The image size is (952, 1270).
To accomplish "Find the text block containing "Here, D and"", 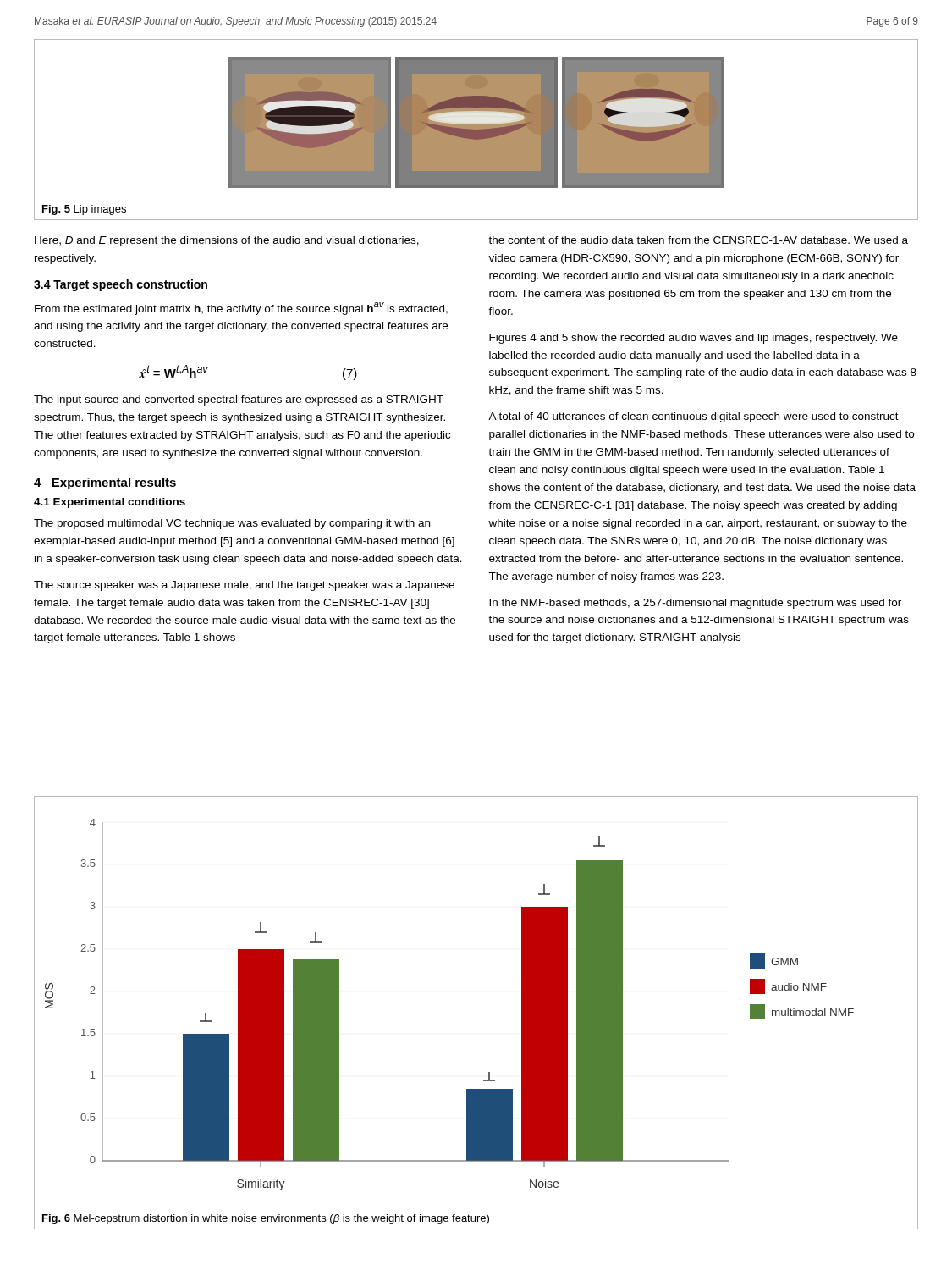I will (227, 249).
